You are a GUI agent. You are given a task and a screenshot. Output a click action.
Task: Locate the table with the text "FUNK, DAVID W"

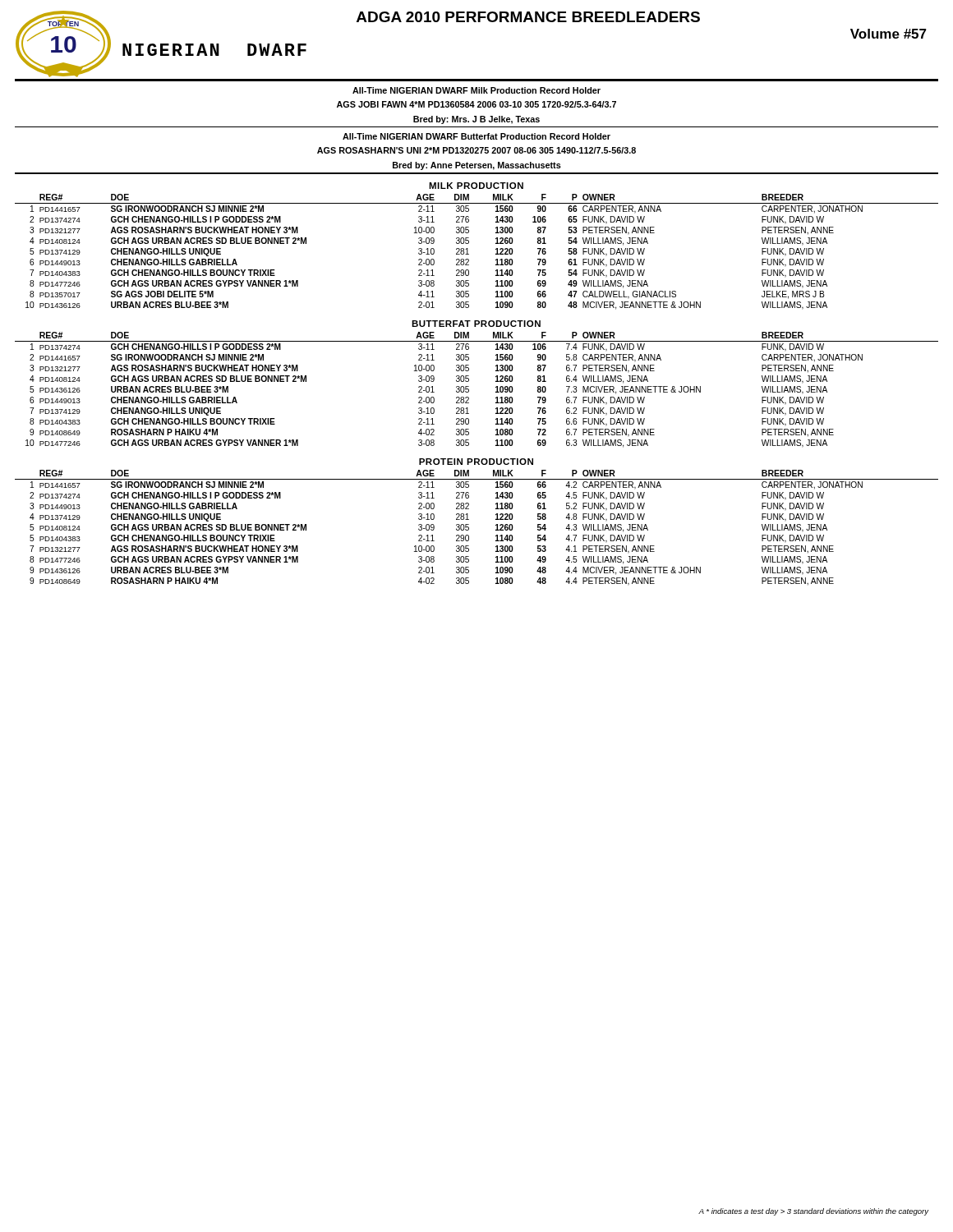pyautogui.click(x=476, y=382)
